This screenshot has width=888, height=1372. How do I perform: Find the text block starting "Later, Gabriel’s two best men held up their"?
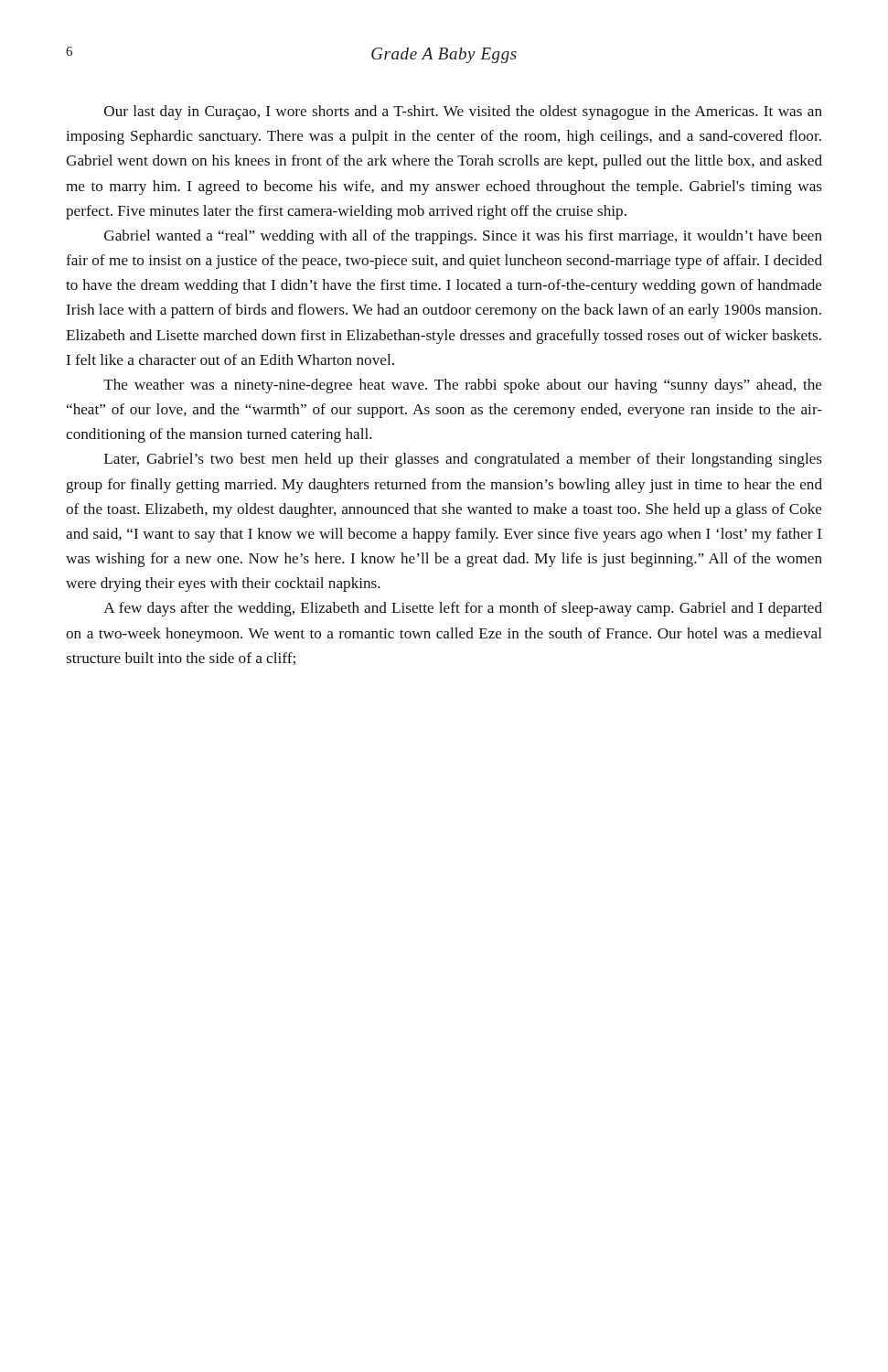(x=444, y=521)
